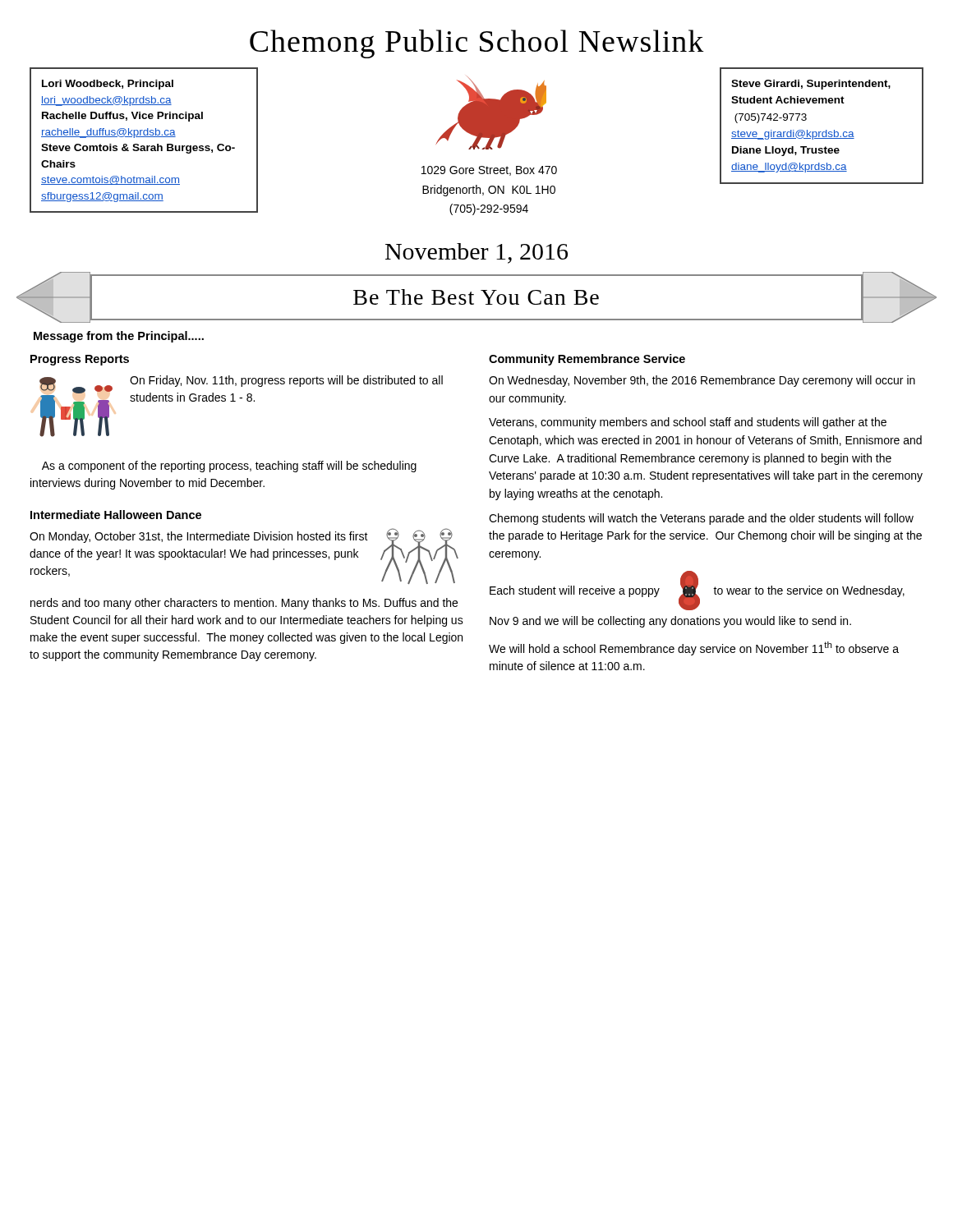Point to the text block starting "November 1, 2016"

pos(476,252)
